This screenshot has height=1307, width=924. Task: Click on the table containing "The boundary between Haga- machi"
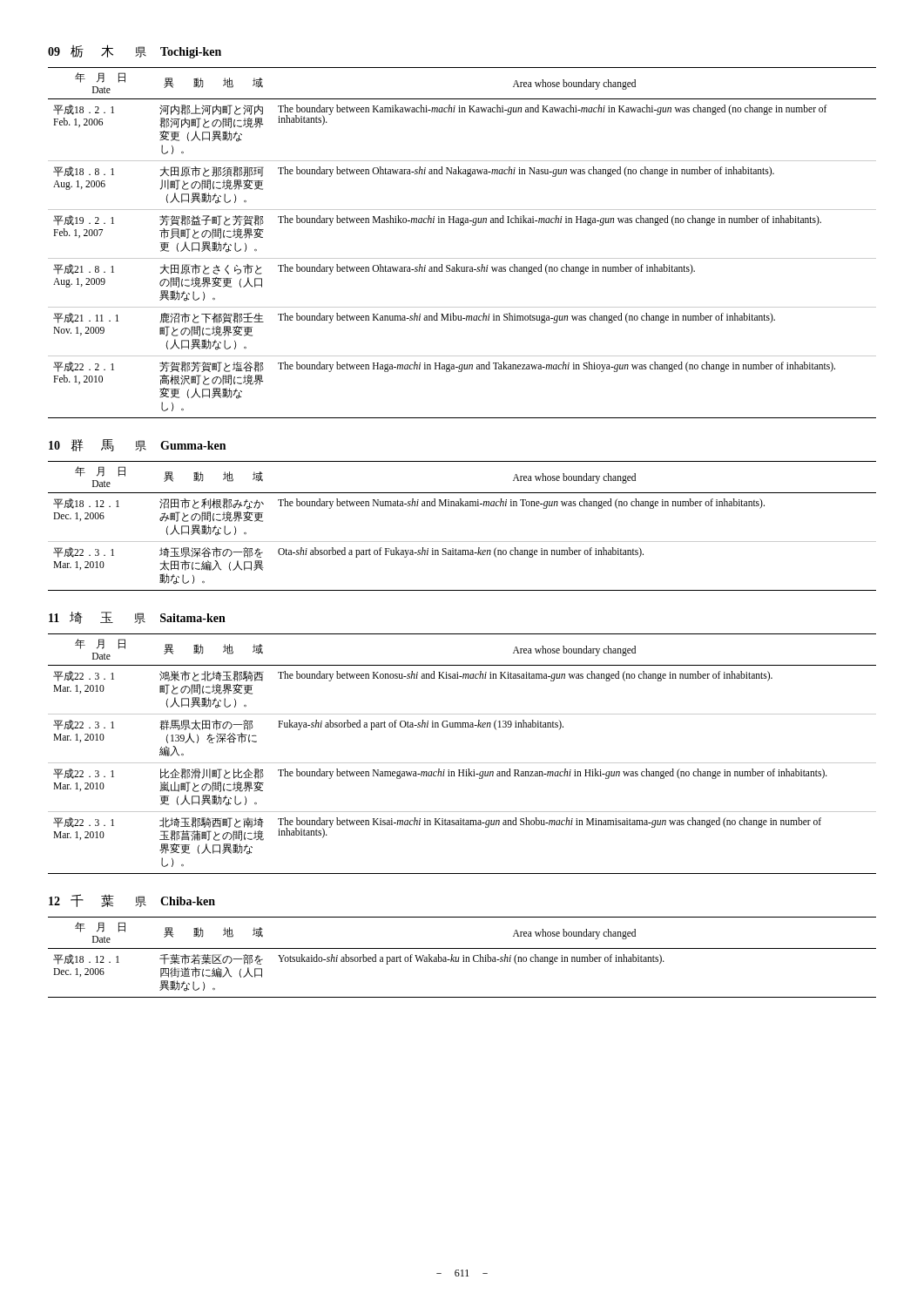(462, 243)
